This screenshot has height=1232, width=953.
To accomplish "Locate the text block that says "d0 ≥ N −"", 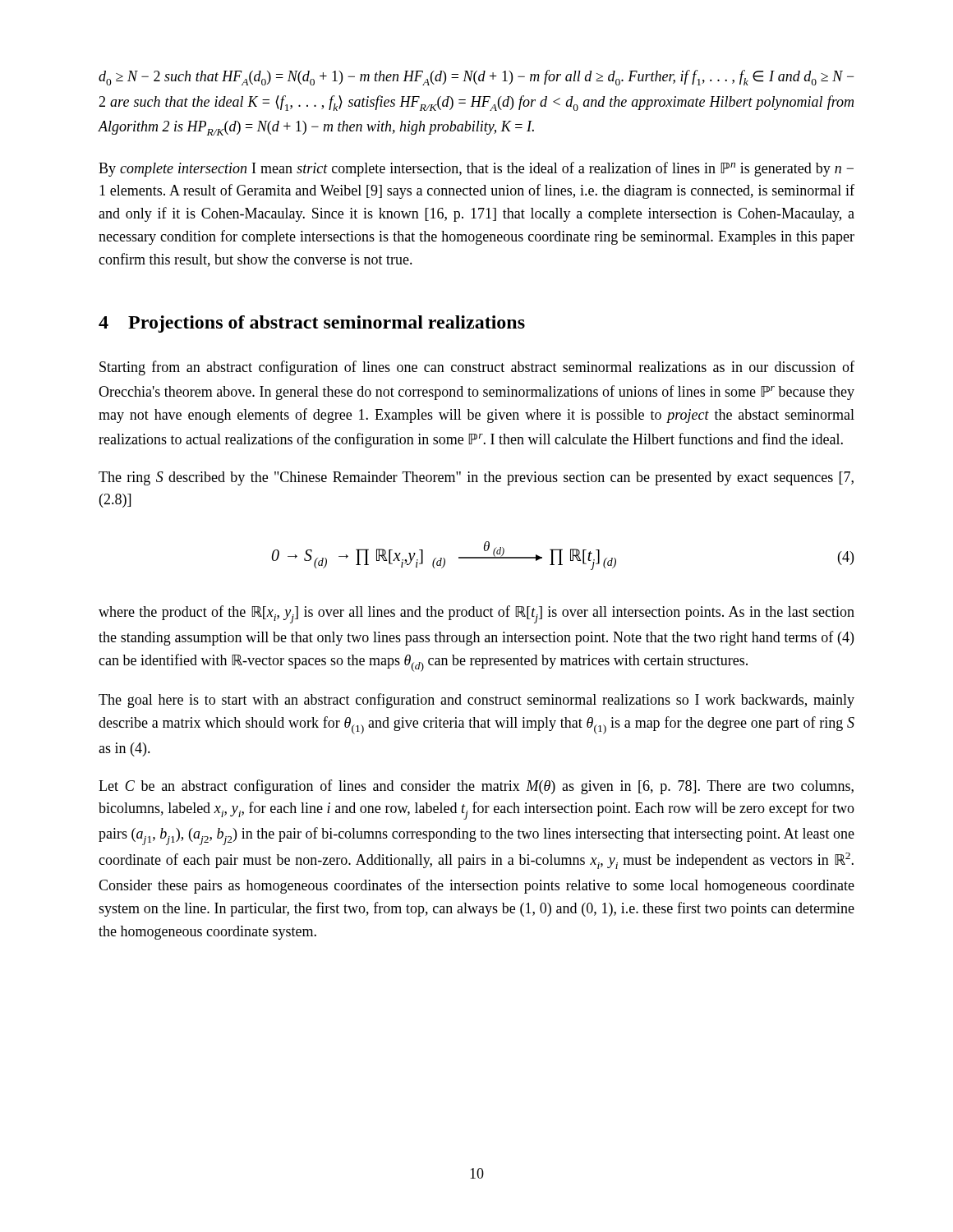I will pyautogui.click(x=476, y=103).
